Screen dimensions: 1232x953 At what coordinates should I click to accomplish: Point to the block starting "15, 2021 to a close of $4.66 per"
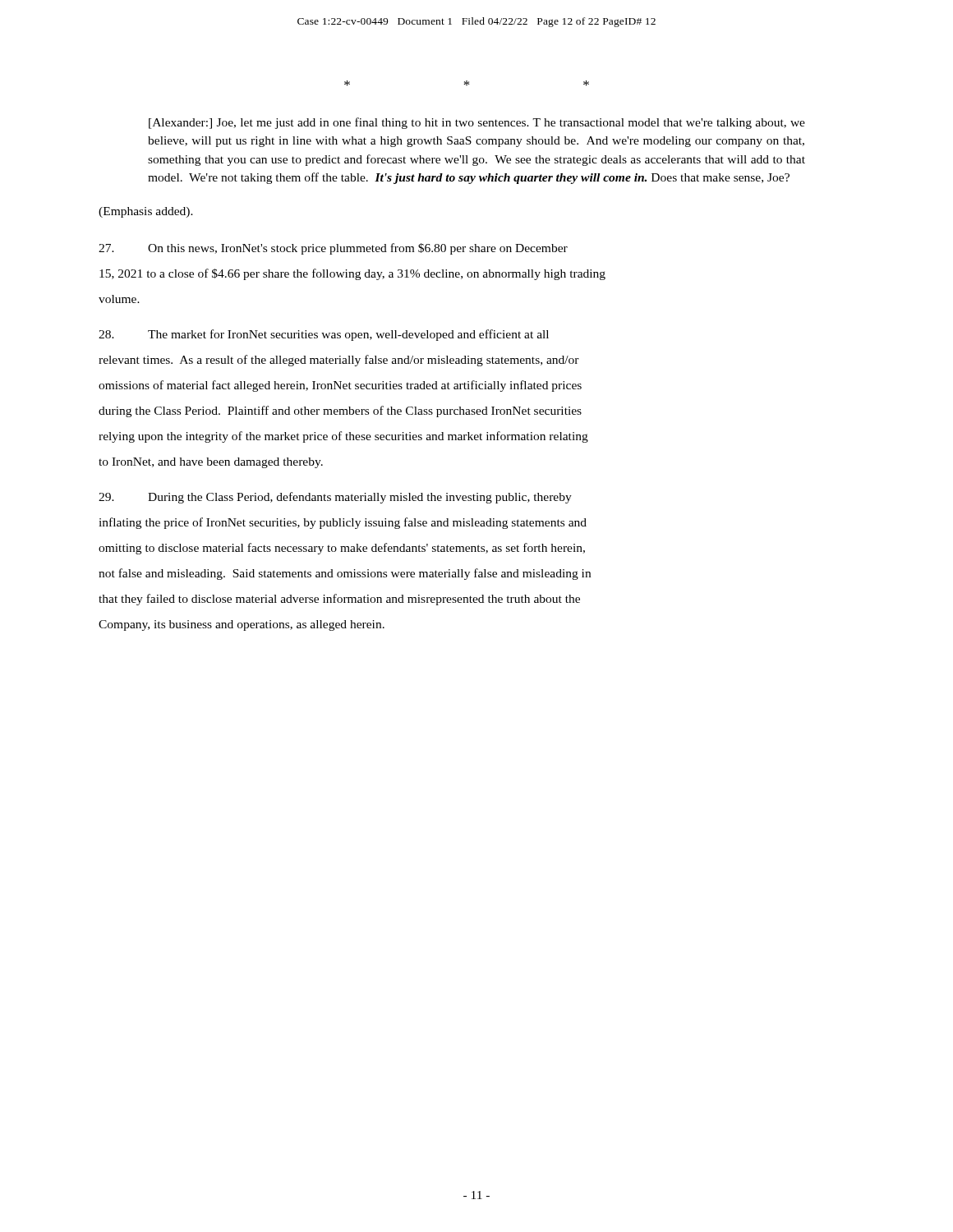tap(352, 273)
